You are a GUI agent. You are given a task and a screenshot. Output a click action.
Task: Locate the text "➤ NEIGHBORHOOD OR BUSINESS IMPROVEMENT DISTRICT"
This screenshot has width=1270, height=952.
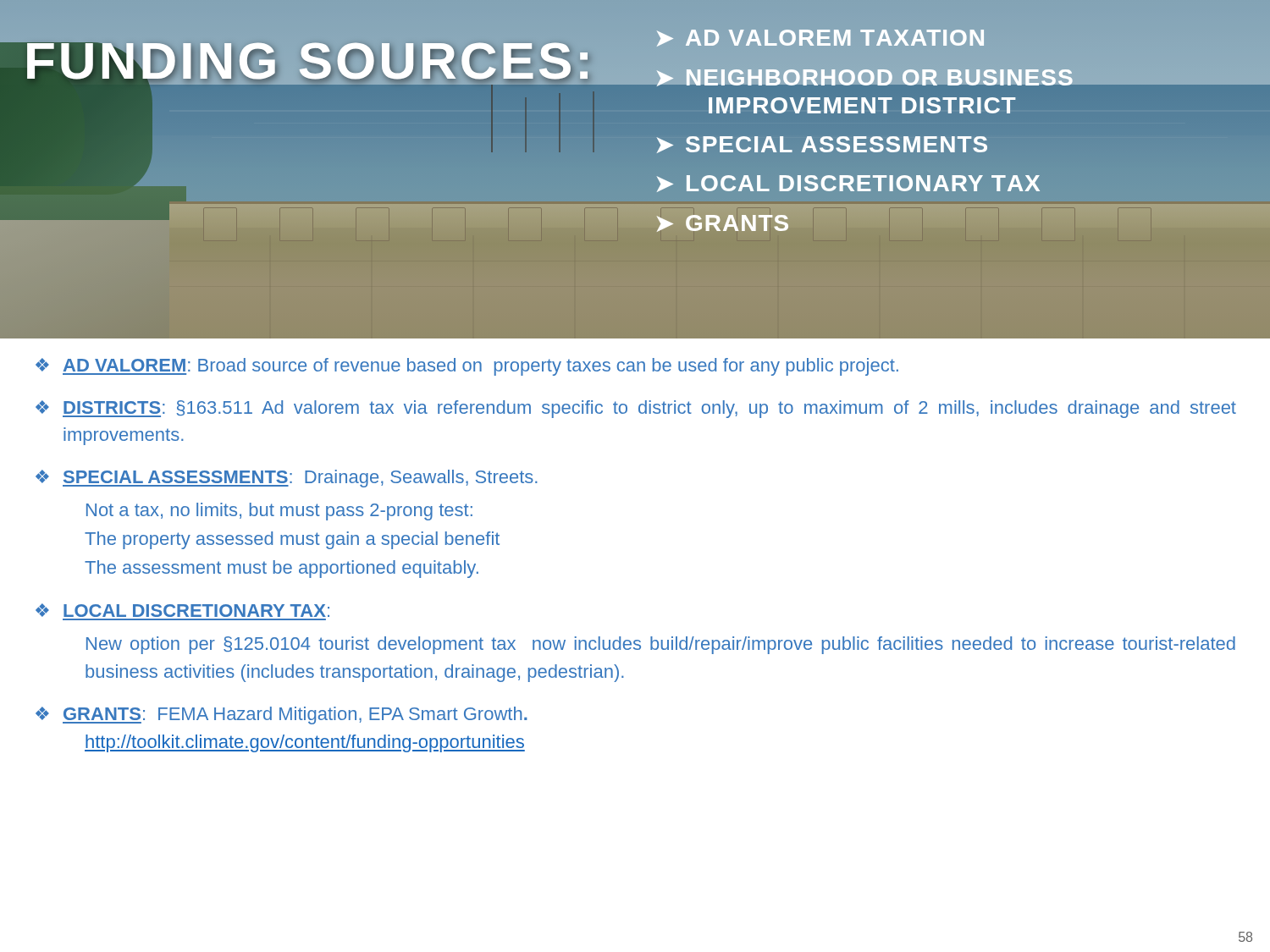pos(864,91)
